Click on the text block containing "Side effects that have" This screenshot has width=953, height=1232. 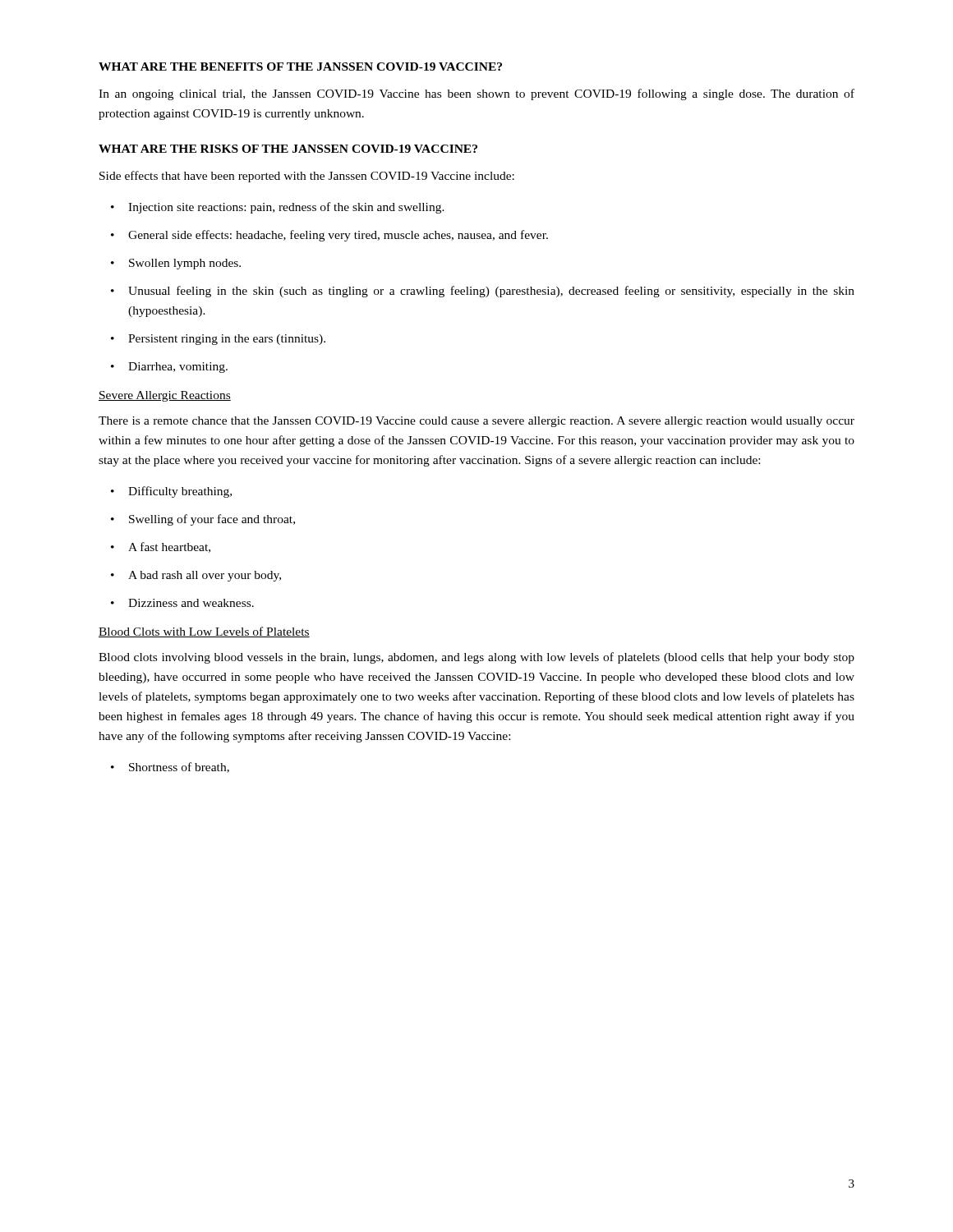[307, 175]
